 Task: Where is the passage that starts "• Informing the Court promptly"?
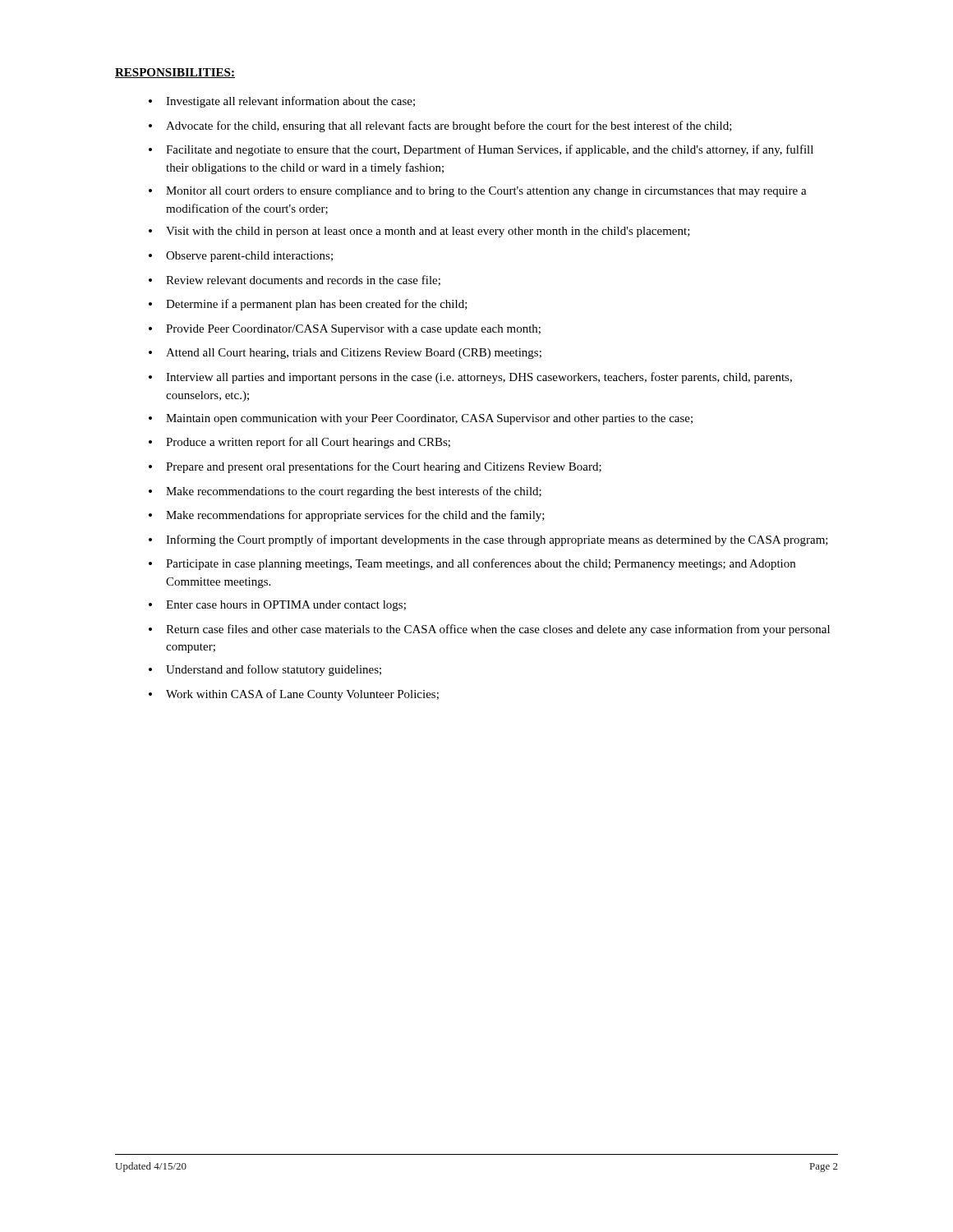pos(493,541)
